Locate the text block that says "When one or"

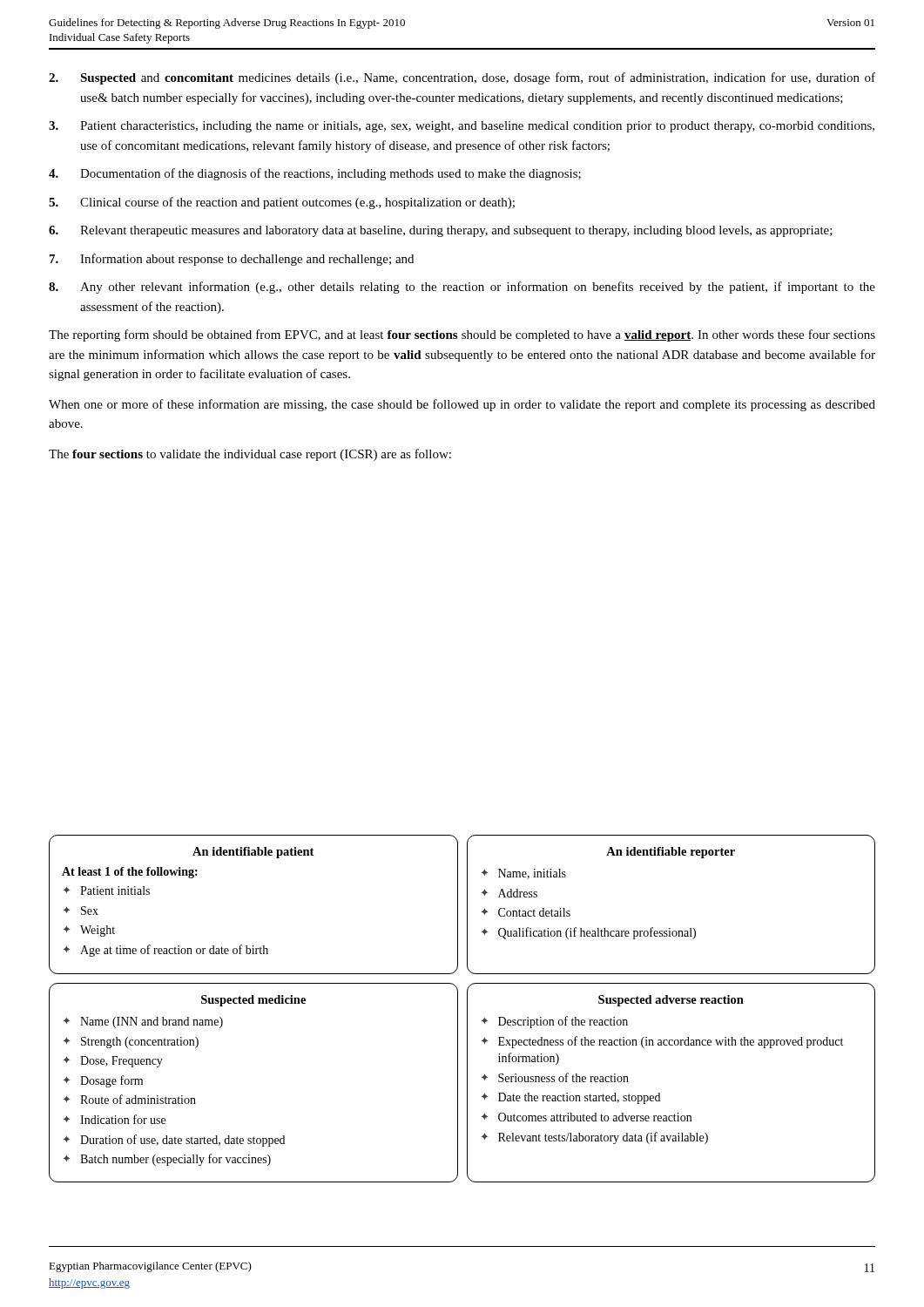(462, 414)
